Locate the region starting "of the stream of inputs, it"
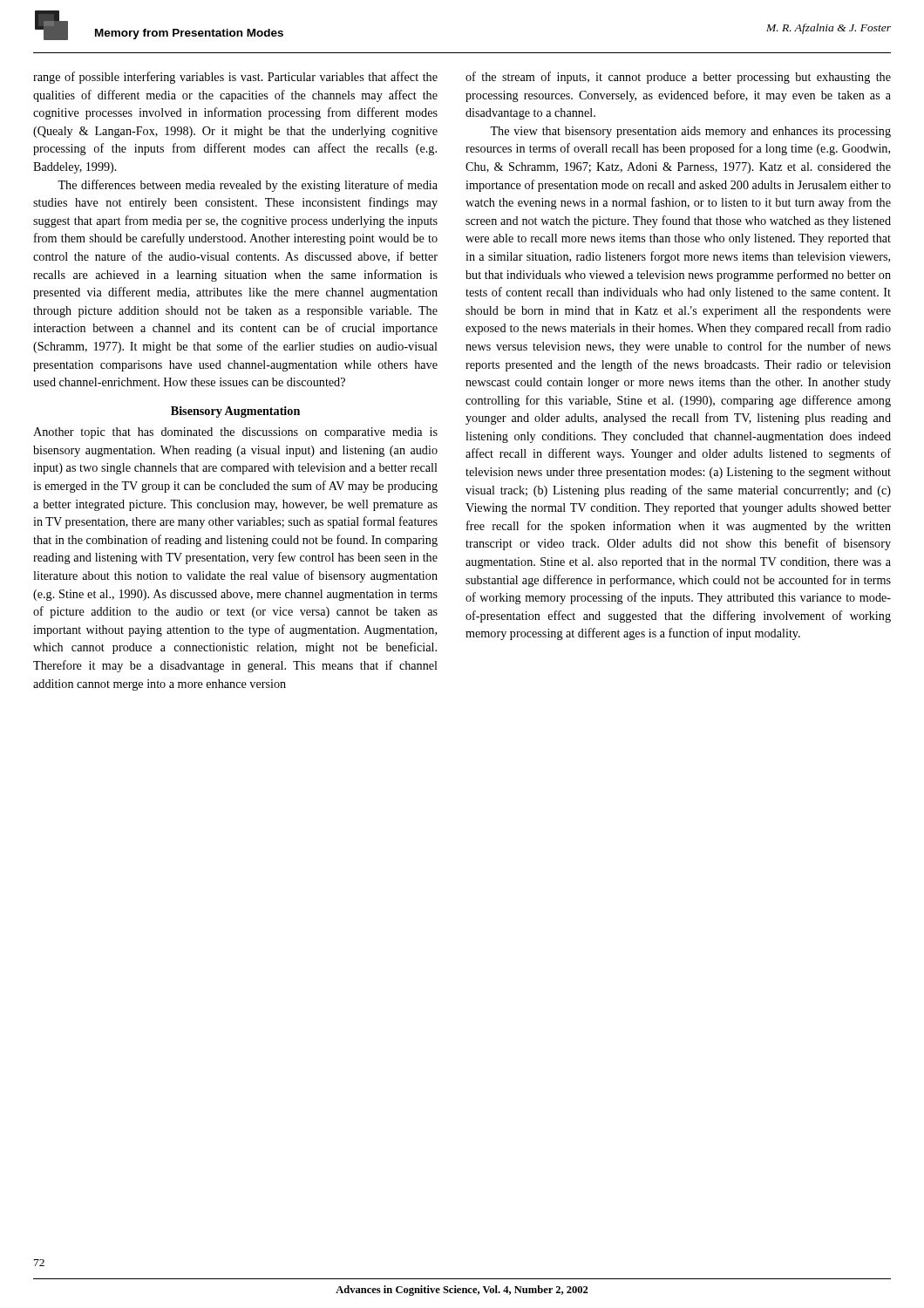Image resolution: width=924 pixels, height=1308 pixels. tap(678, 355)
